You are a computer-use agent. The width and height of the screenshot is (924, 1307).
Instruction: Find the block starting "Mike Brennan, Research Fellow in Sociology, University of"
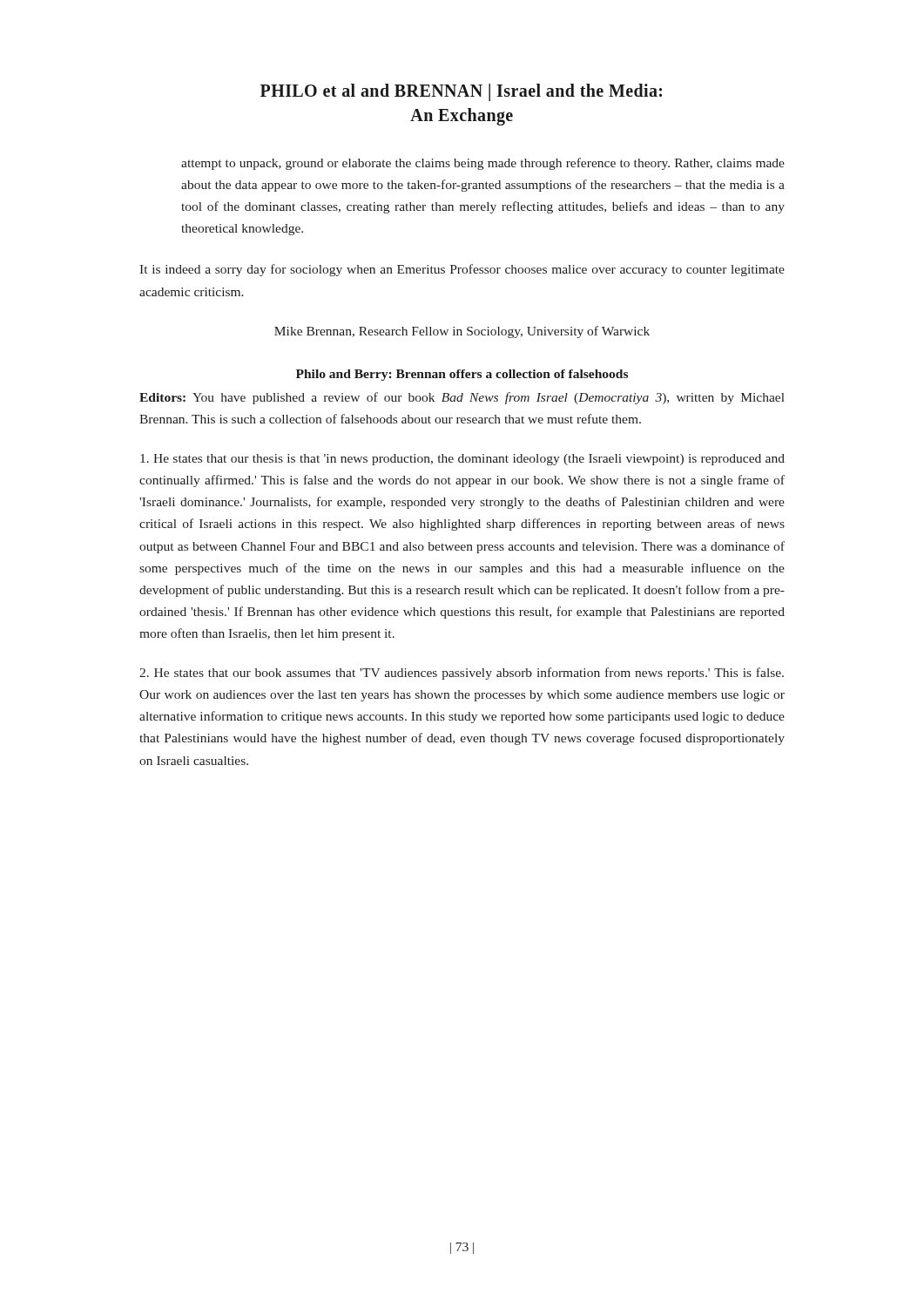pyautogui.click(x=462, y=330)
